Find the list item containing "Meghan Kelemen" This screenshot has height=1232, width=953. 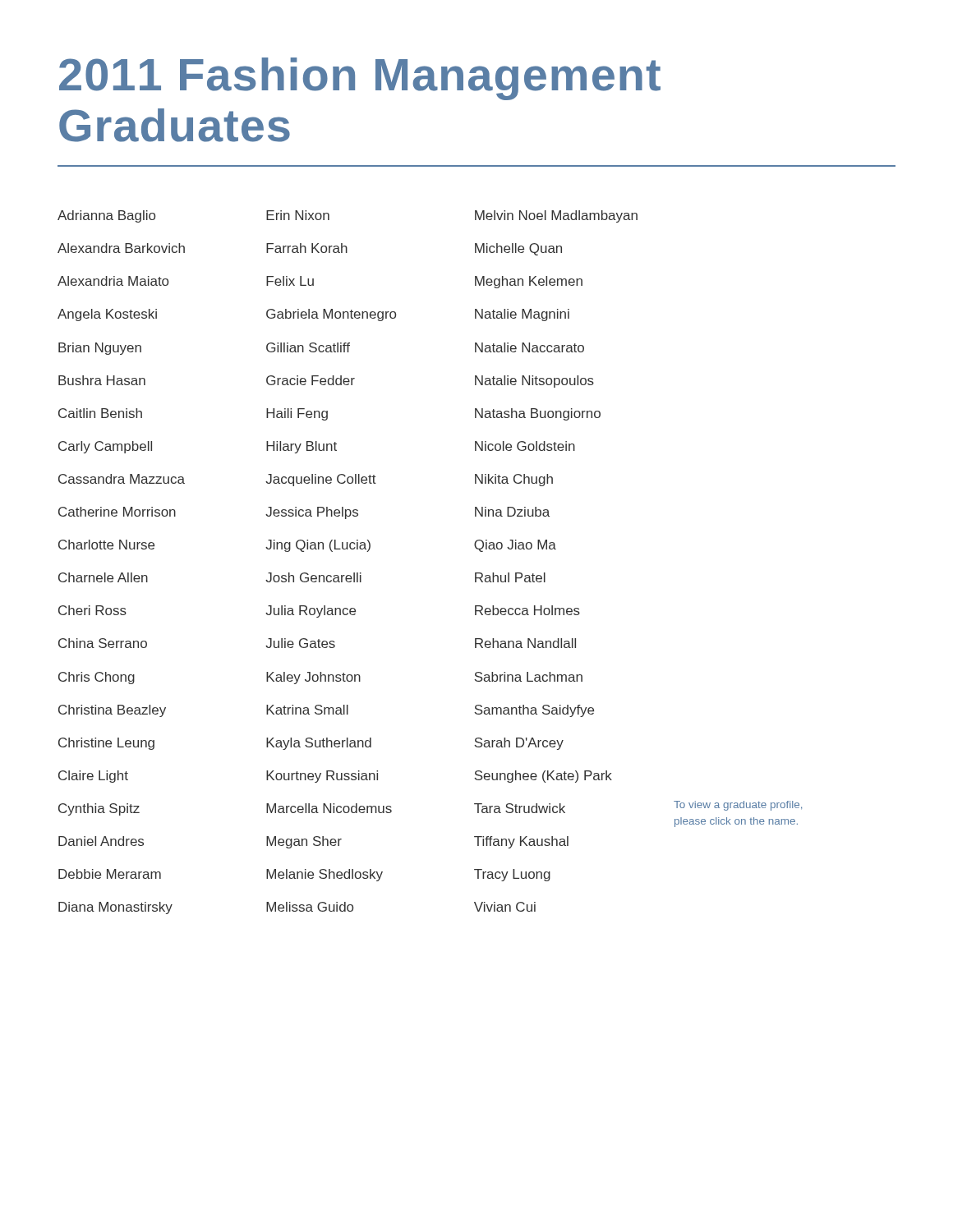pyautogui.click(x=528, y=282)
